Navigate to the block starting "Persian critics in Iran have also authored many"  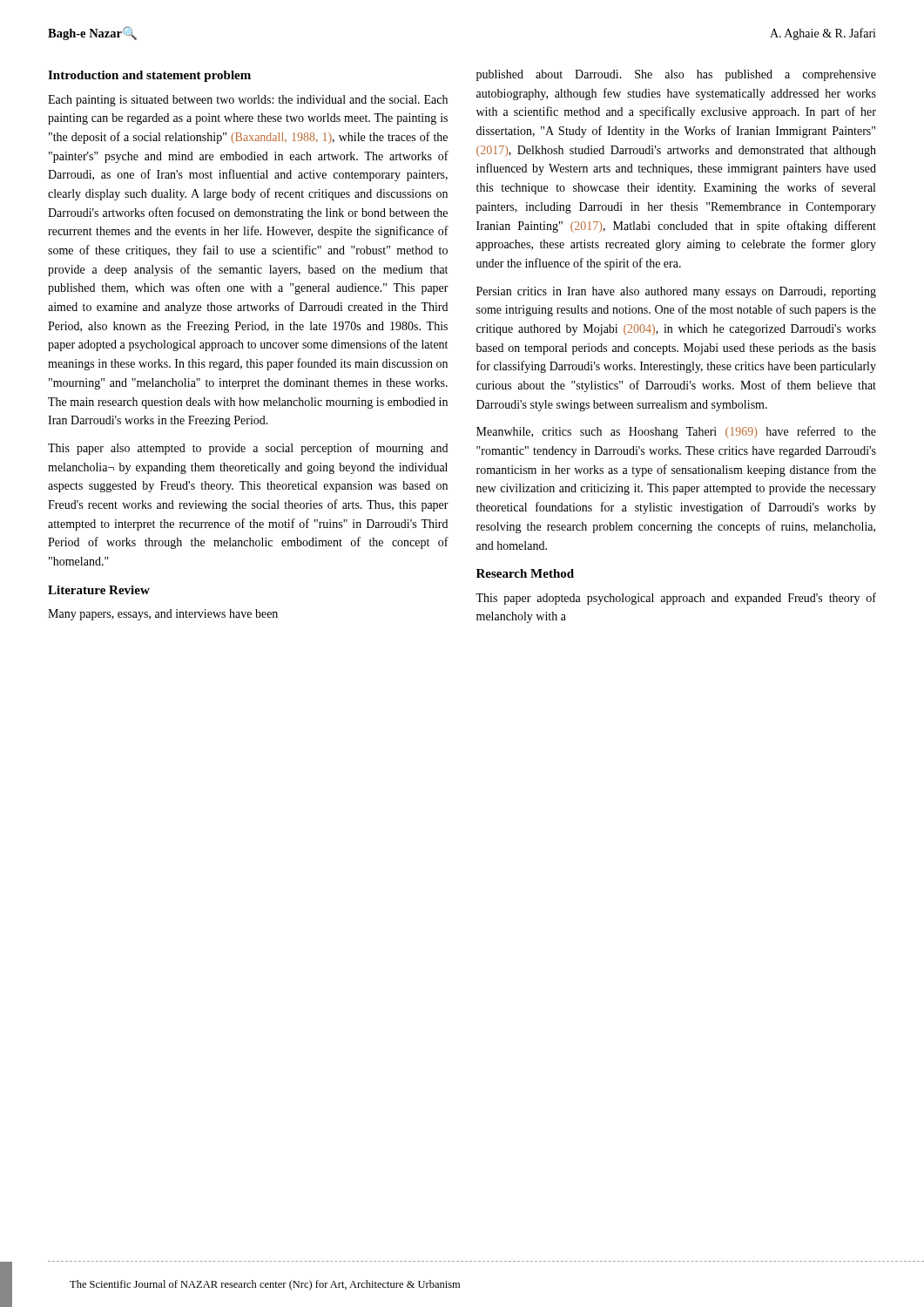point(676,348)
